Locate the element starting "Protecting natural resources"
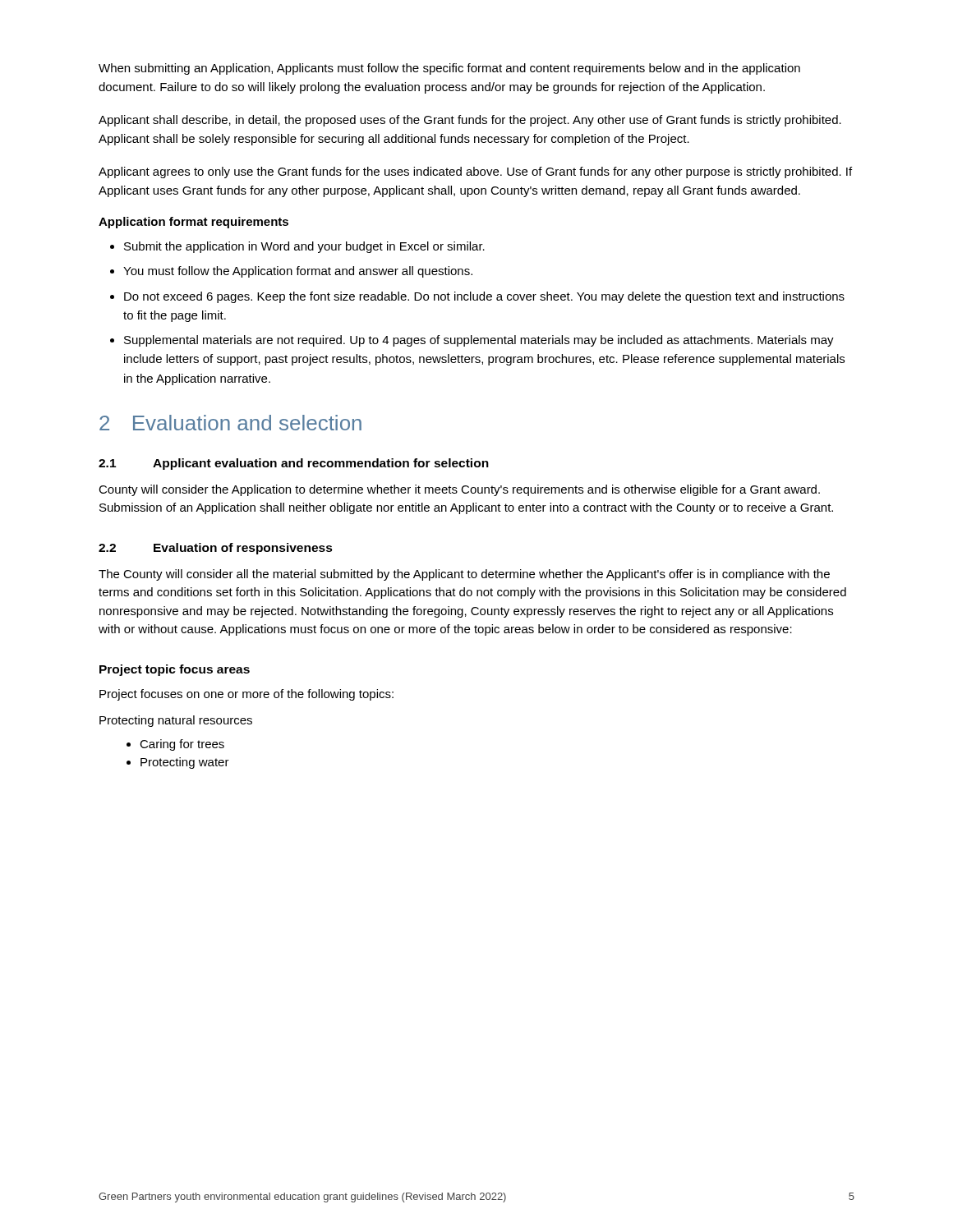This screenshot has height=1232, width=953. click(176, 720)
